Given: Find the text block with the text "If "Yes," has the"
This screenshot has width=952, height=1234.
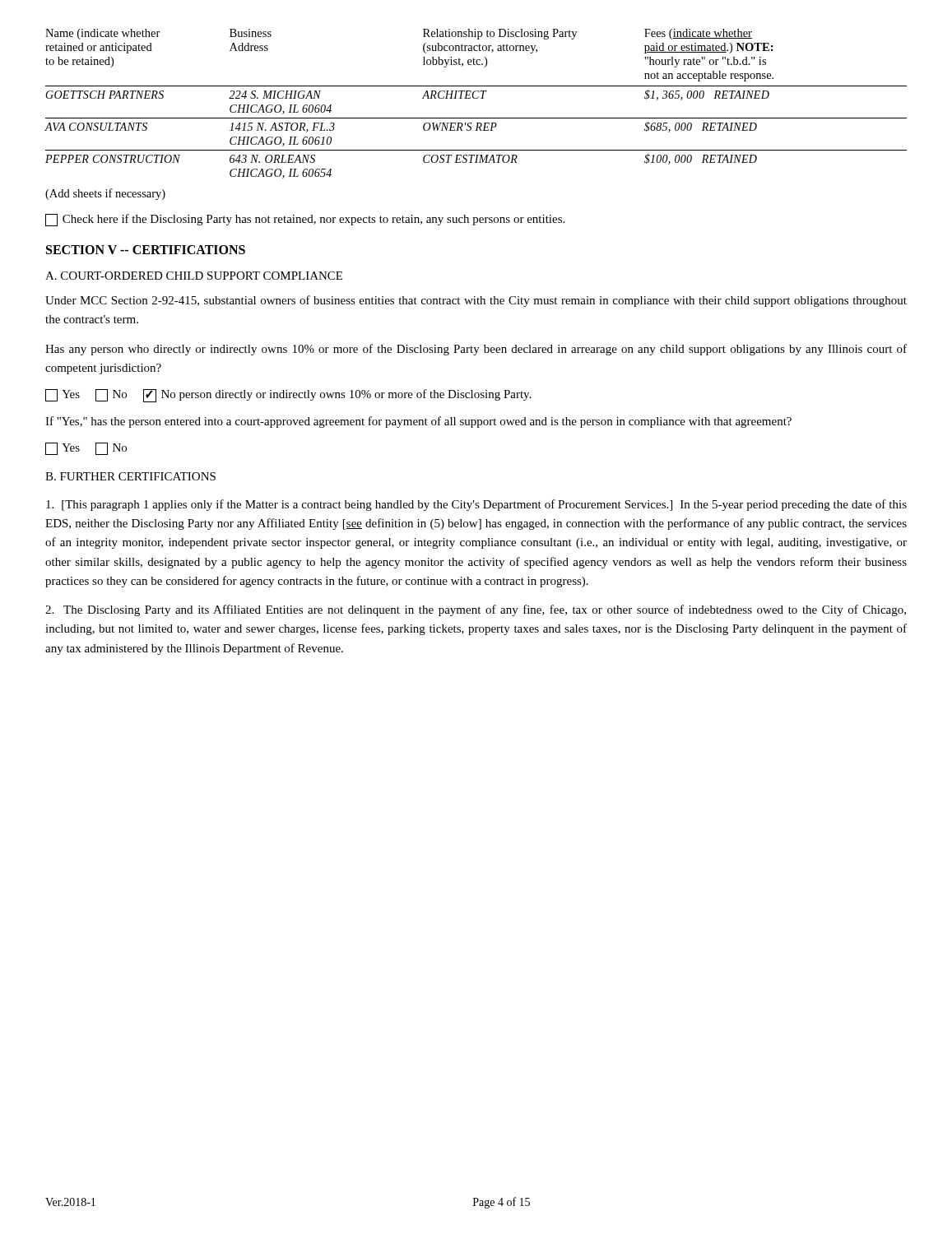Looking at the screenshot, I should point(419,421).
